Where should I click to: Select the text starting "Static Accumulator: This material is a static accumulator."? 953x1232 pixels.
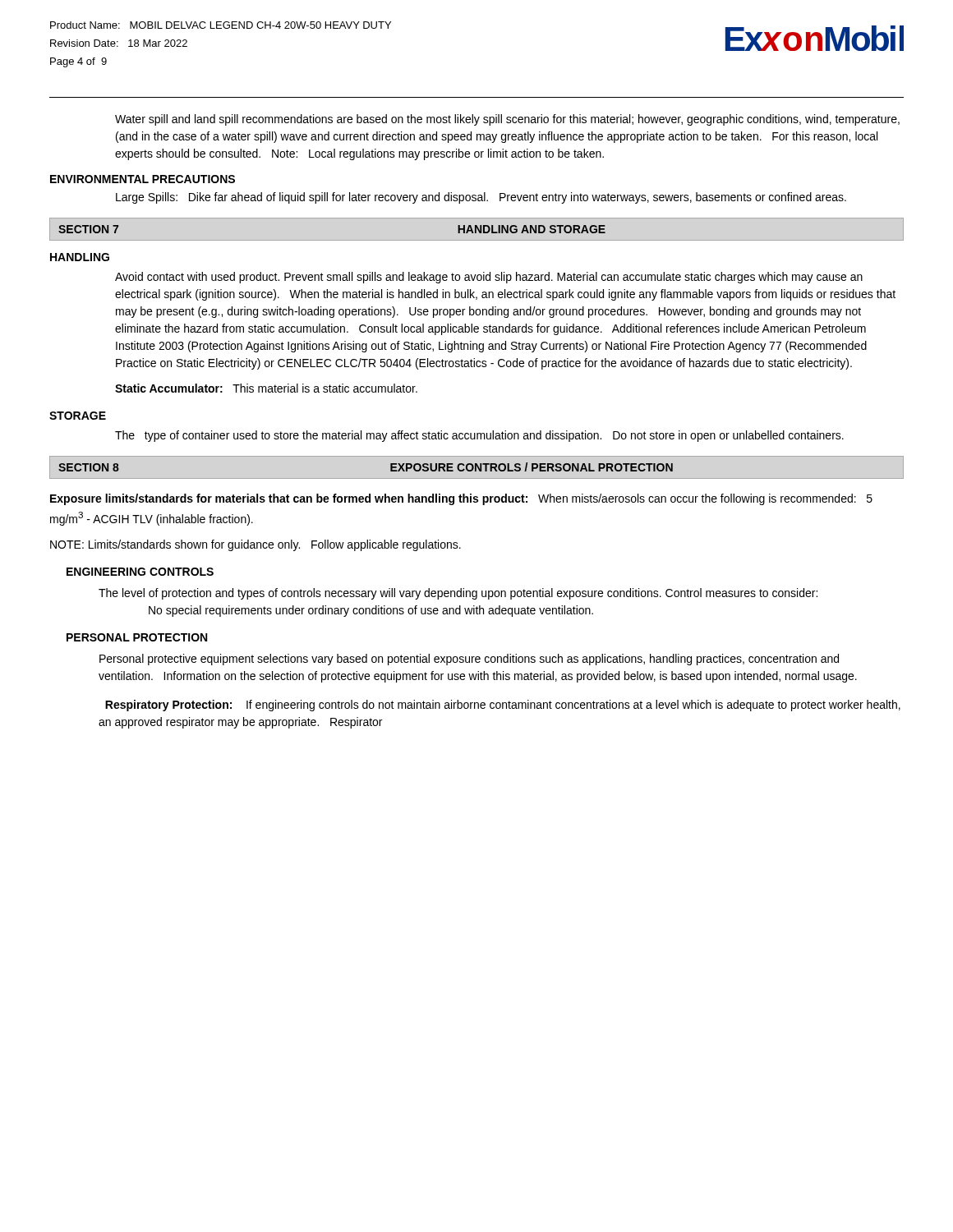[x=267, y=389]
